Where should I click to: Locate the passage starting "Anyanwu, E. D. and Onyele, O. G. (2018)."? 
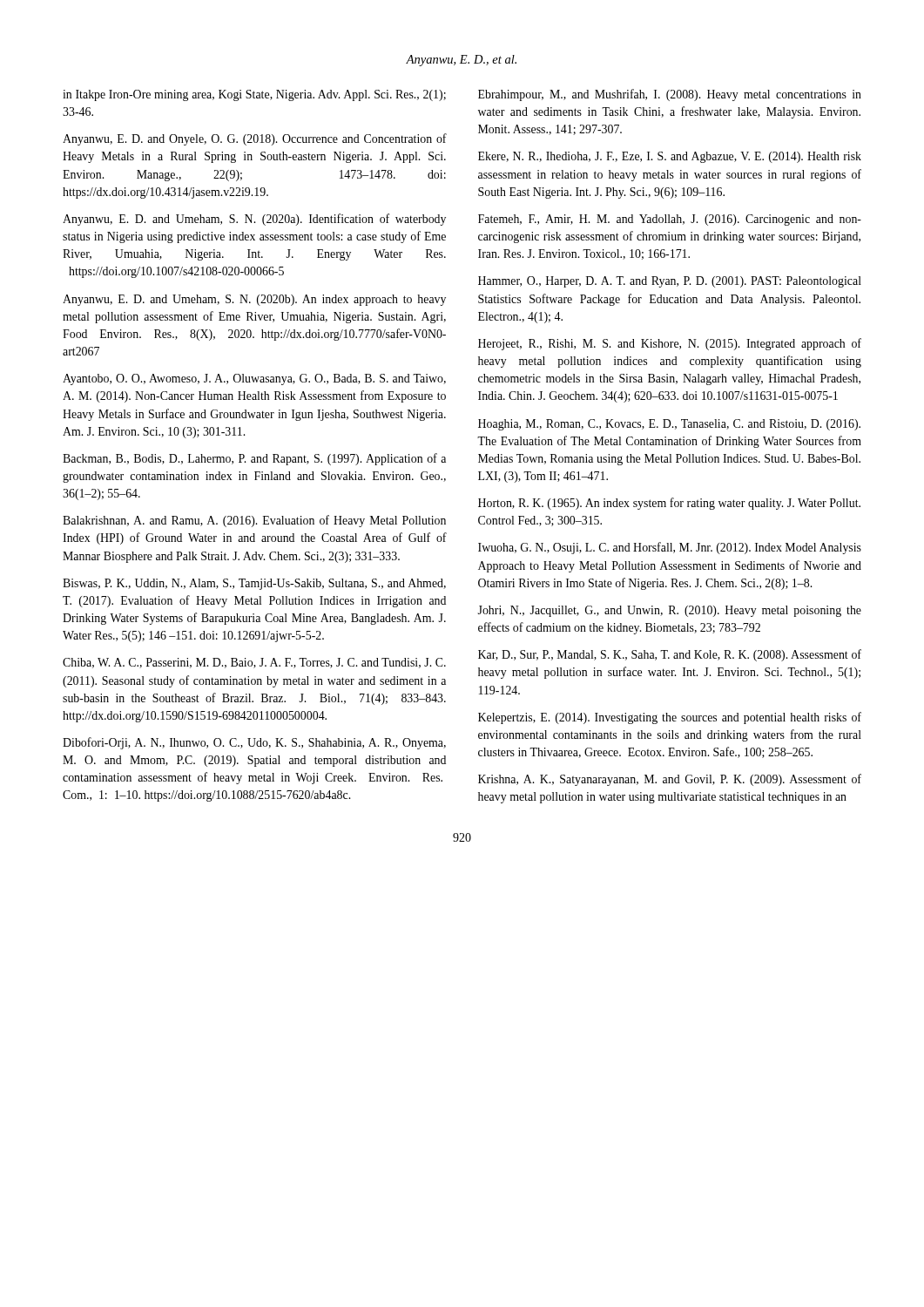tap(255, 166)
